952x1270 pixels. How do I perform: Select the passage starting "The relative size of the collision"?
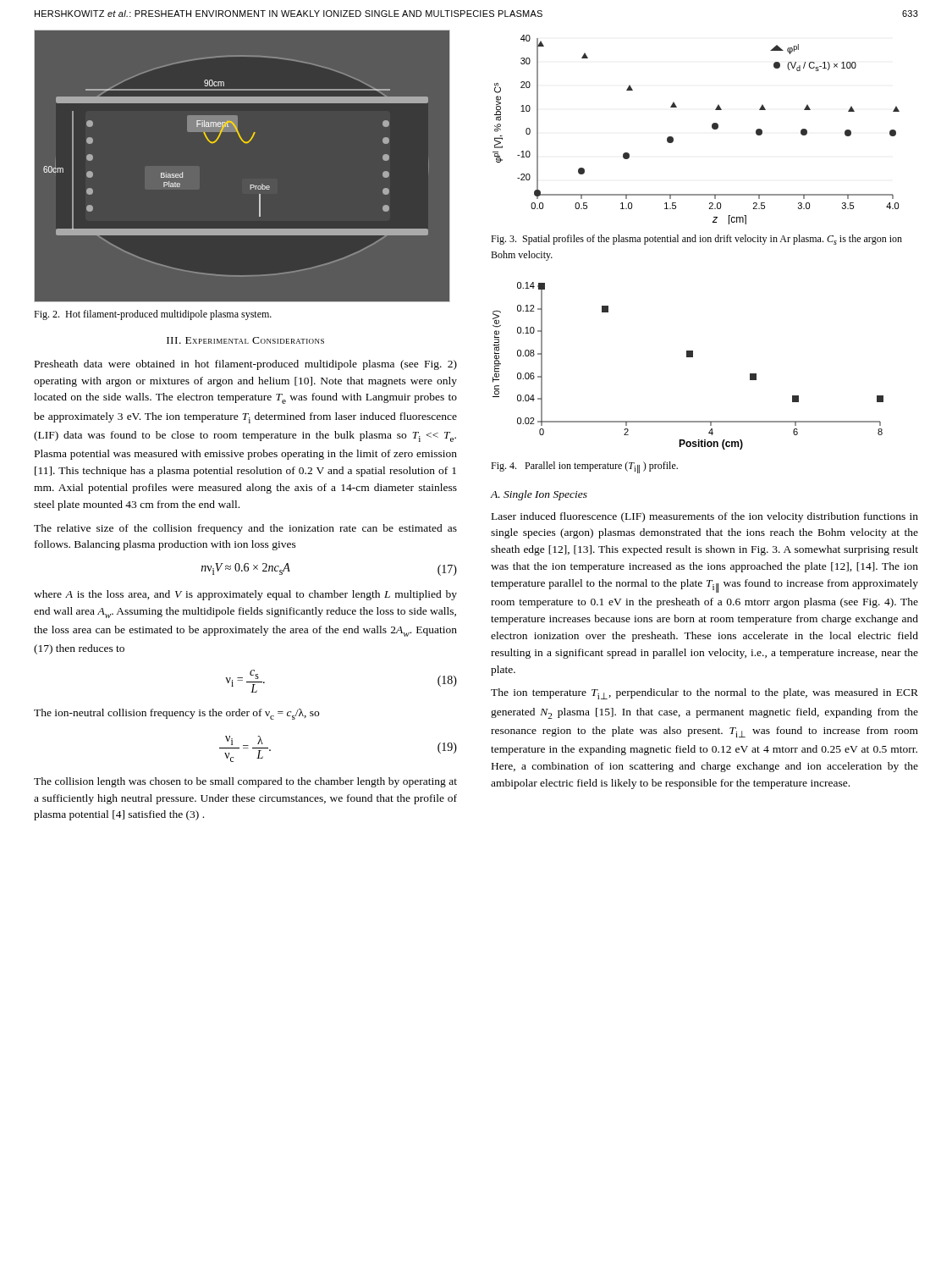tap(245, 536)
